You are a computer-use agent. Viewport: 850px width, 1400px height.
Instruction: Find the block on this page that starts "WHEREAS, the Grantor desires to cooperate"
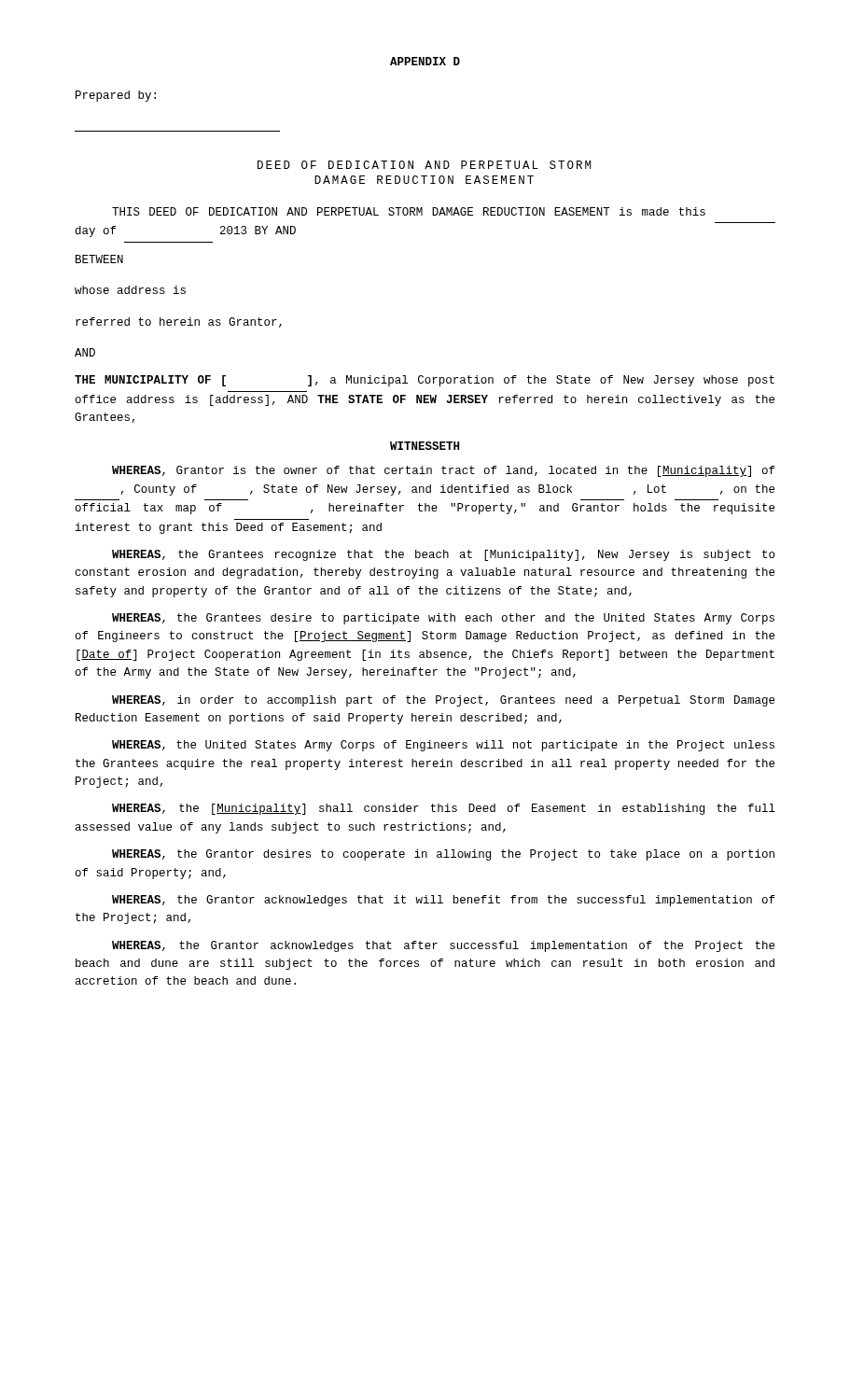tap(425, 864)
